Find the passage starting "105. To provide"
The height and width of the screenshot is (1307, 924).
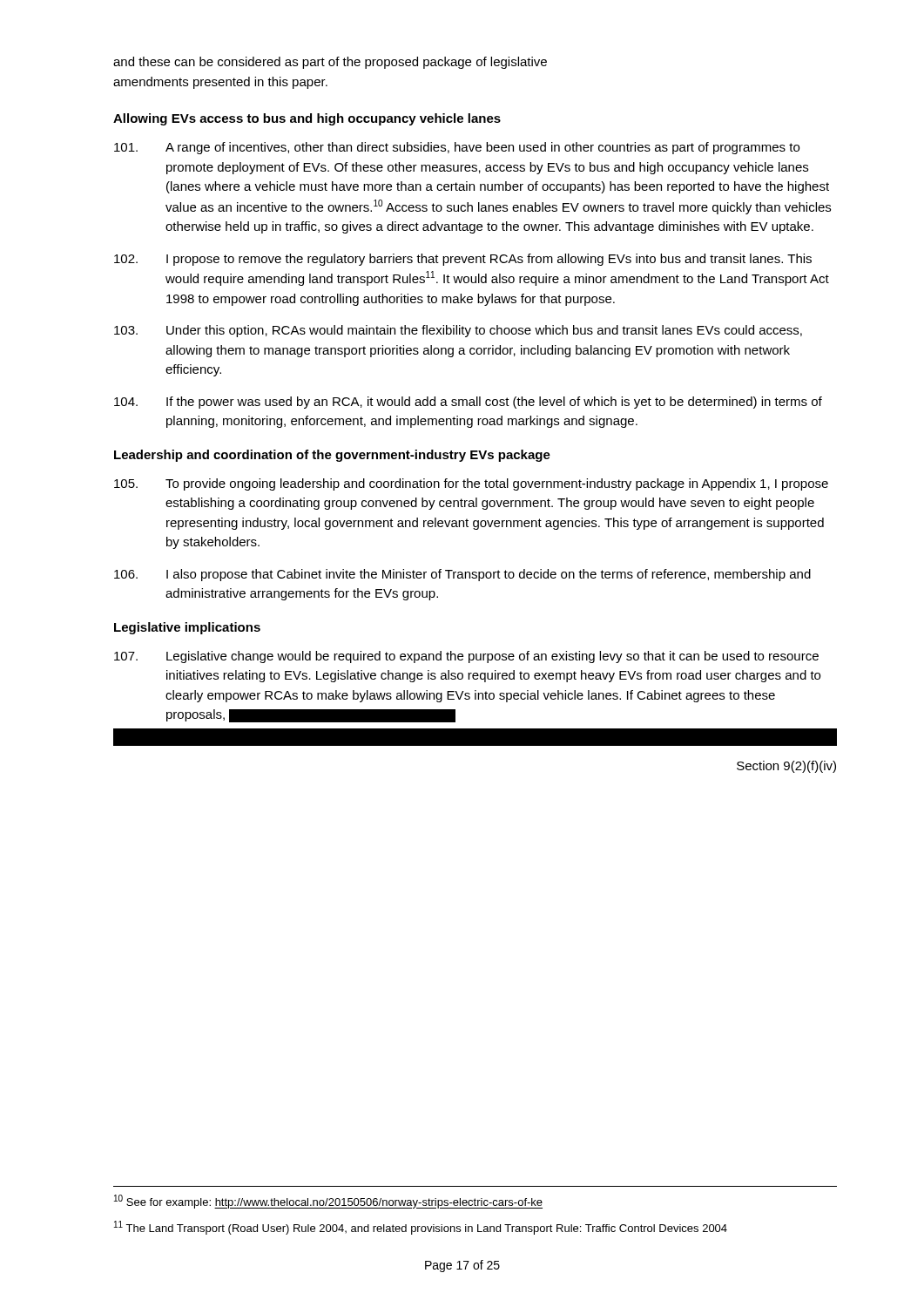[x=475, y=513]
